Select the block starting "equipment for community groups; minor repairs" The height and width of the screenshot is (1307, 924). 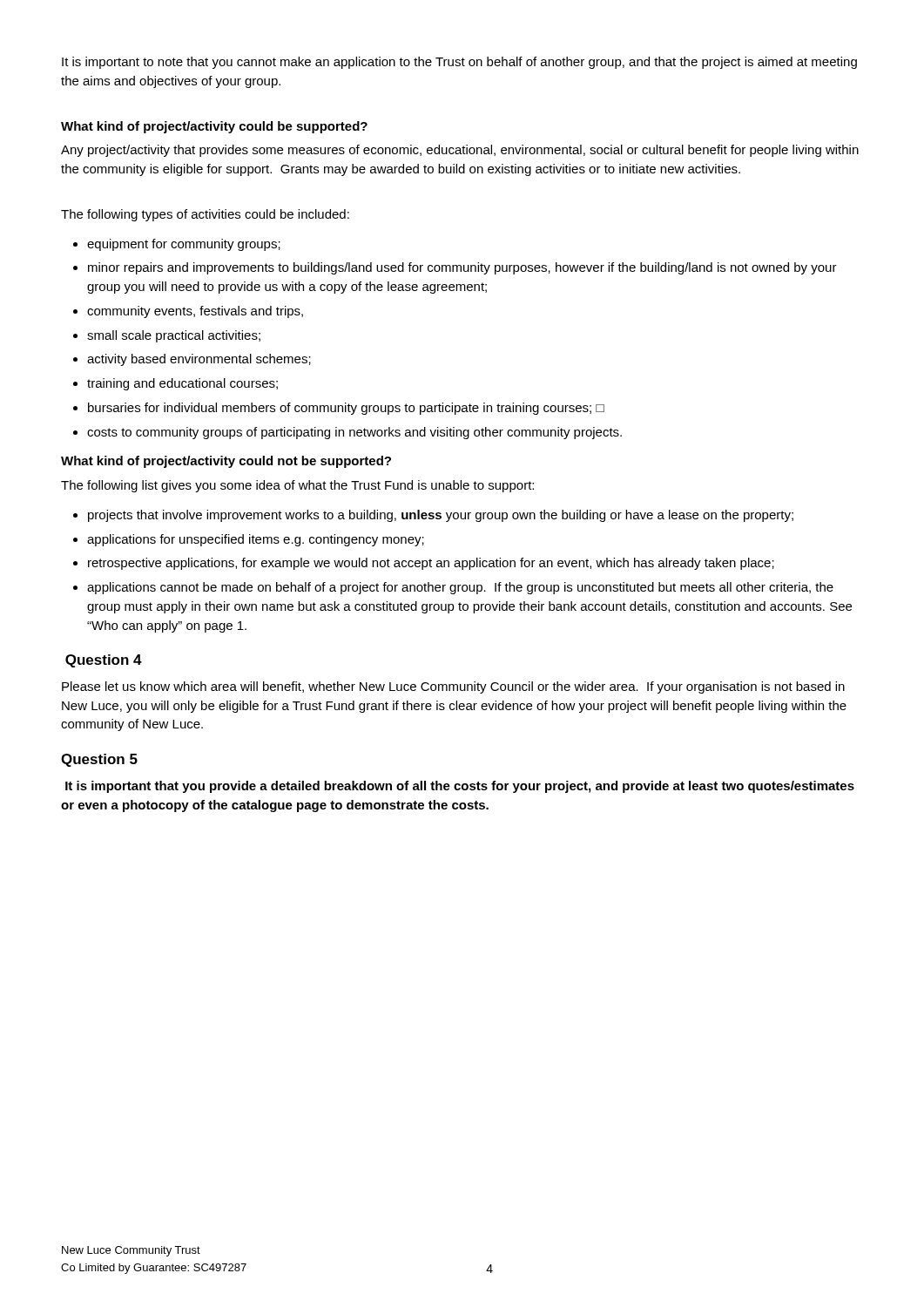[x=177, y=245]
